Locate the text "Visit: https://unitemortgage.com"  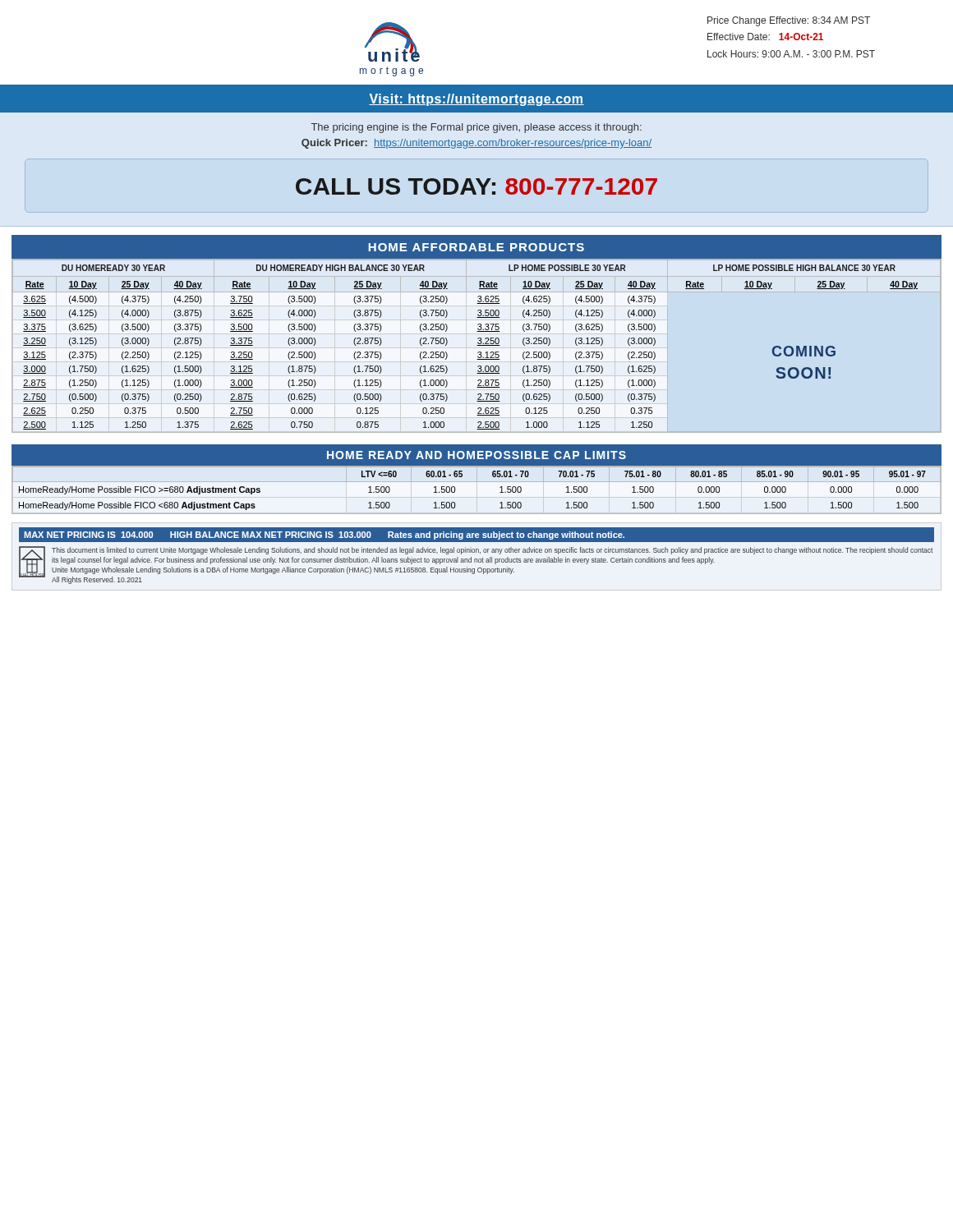[476, 99]
